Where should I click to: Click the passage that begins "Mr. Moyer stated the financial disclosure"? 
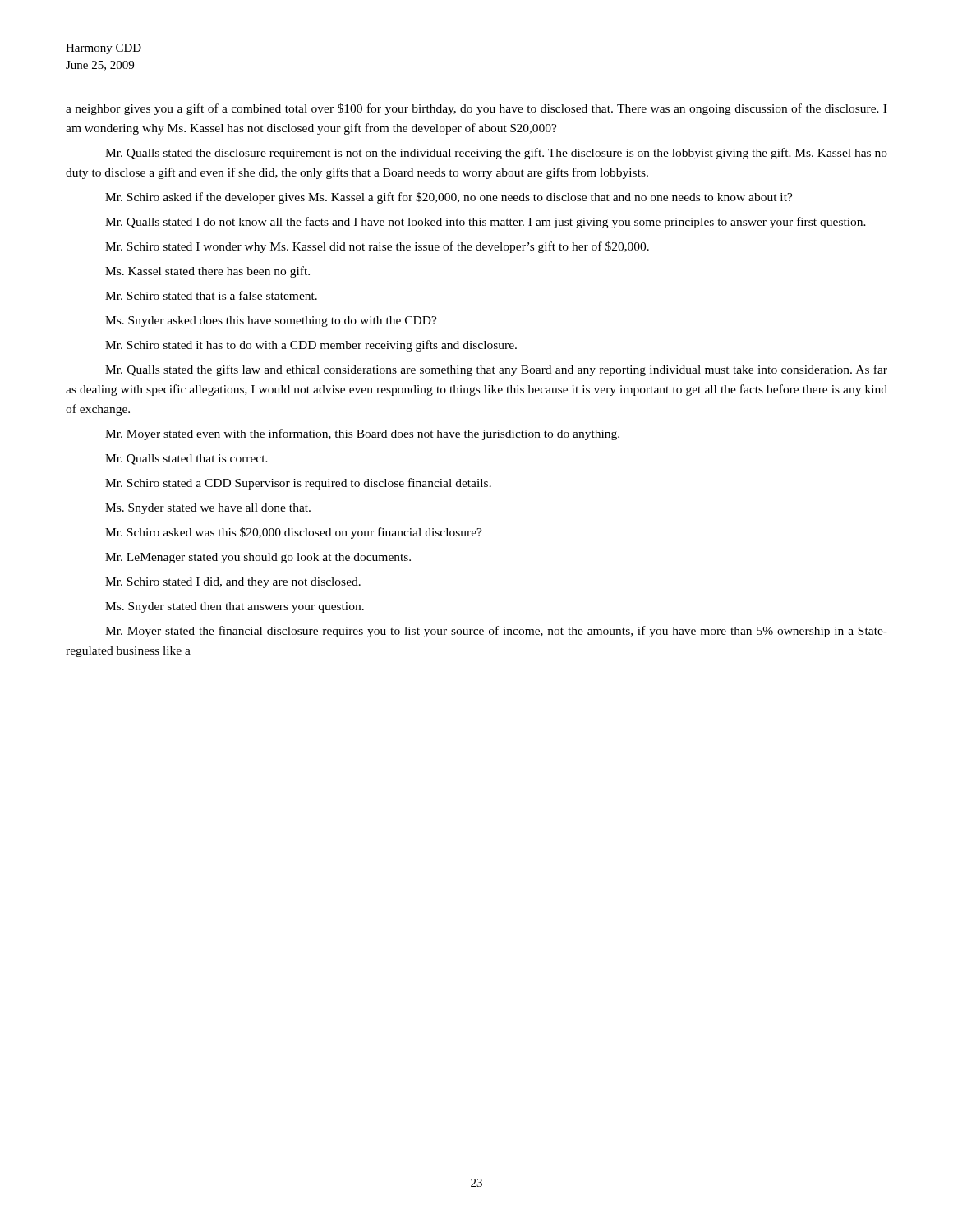[476, 641]
